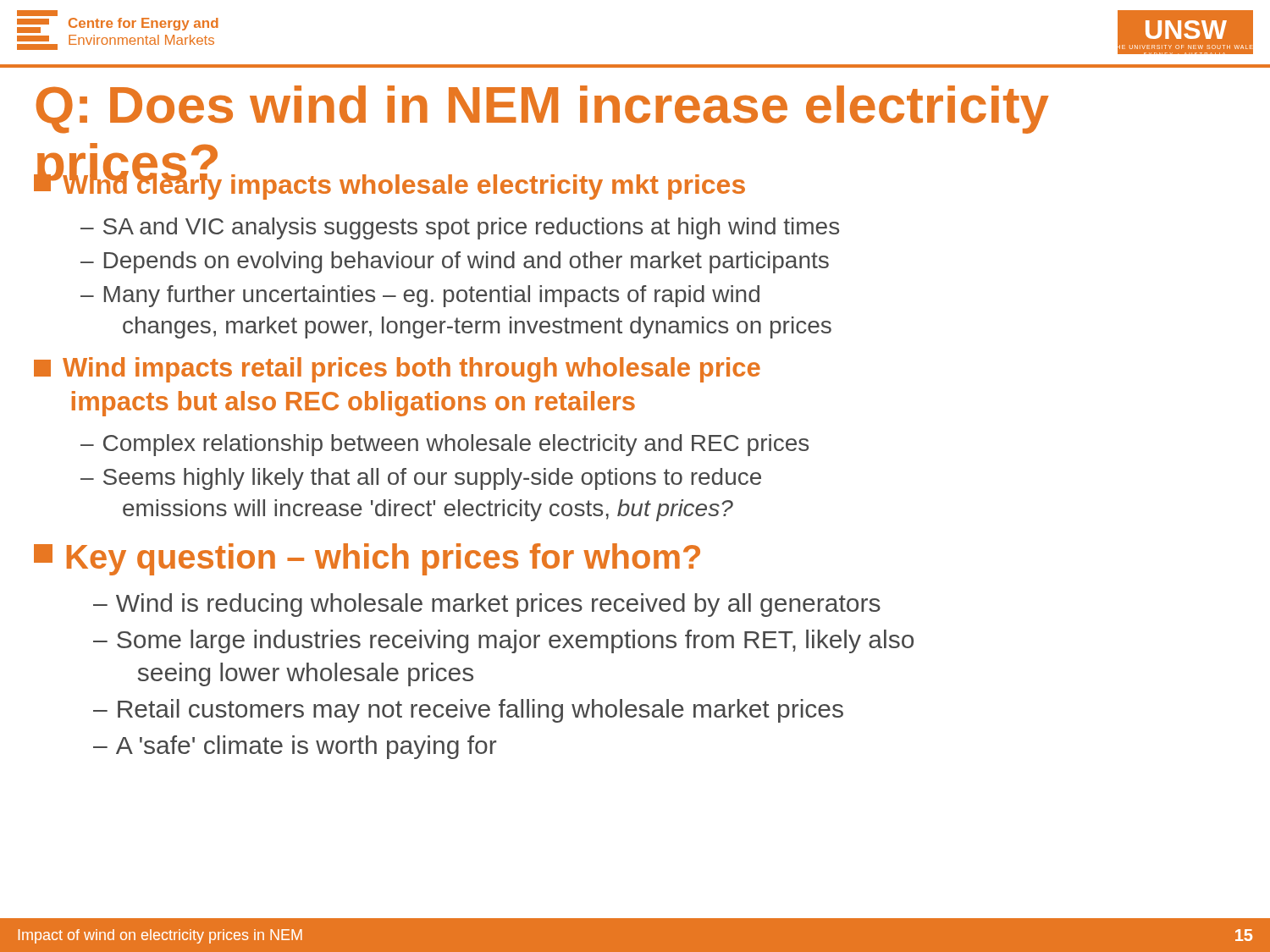Point to the region starting "– A 'safe' climate is"
This screenshot has height=952, width=1270.
(295, 745)
